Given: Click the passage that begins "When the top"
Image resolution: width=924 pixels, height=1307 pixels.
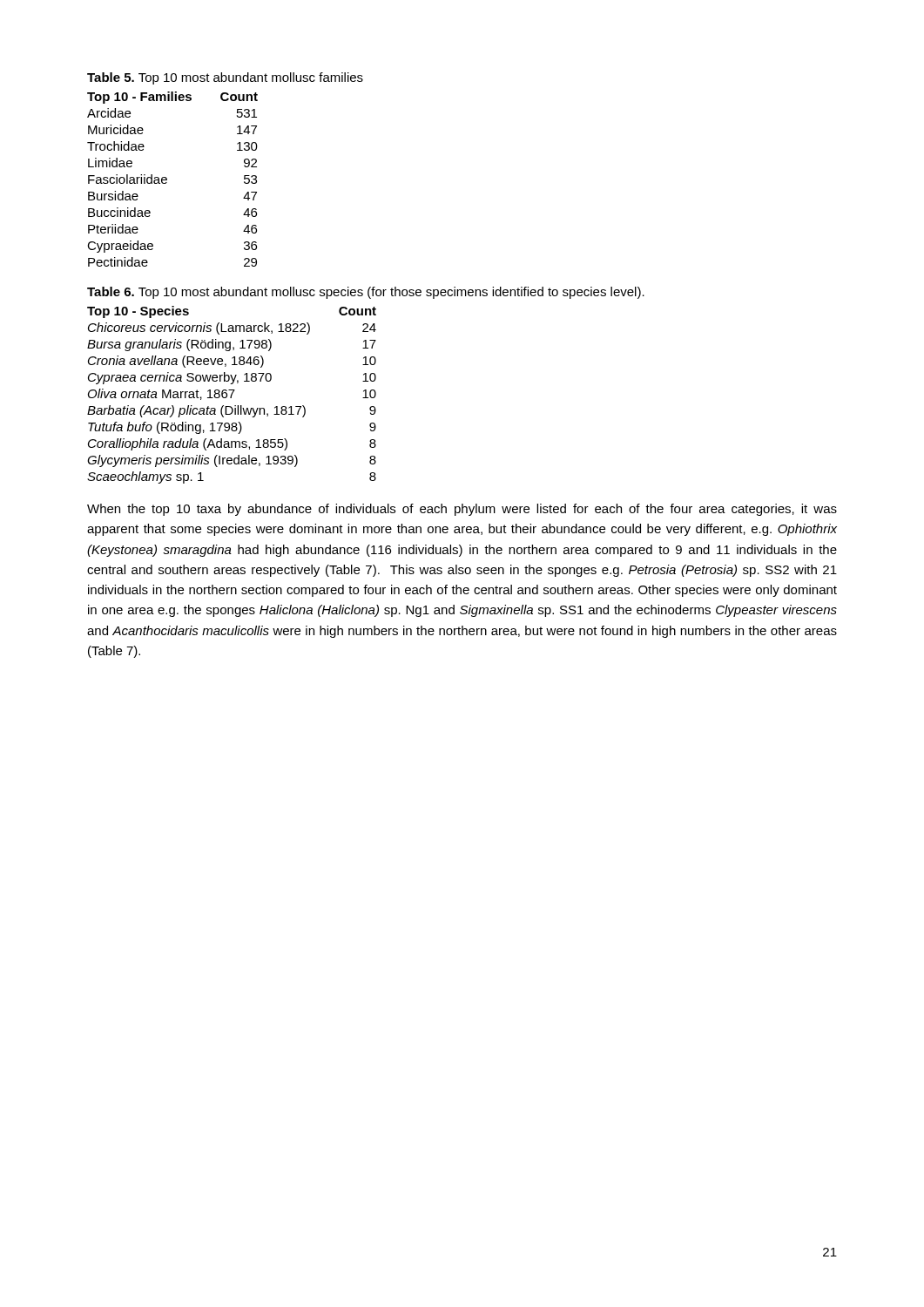Looking at the screenshot, I should [462, 579].
